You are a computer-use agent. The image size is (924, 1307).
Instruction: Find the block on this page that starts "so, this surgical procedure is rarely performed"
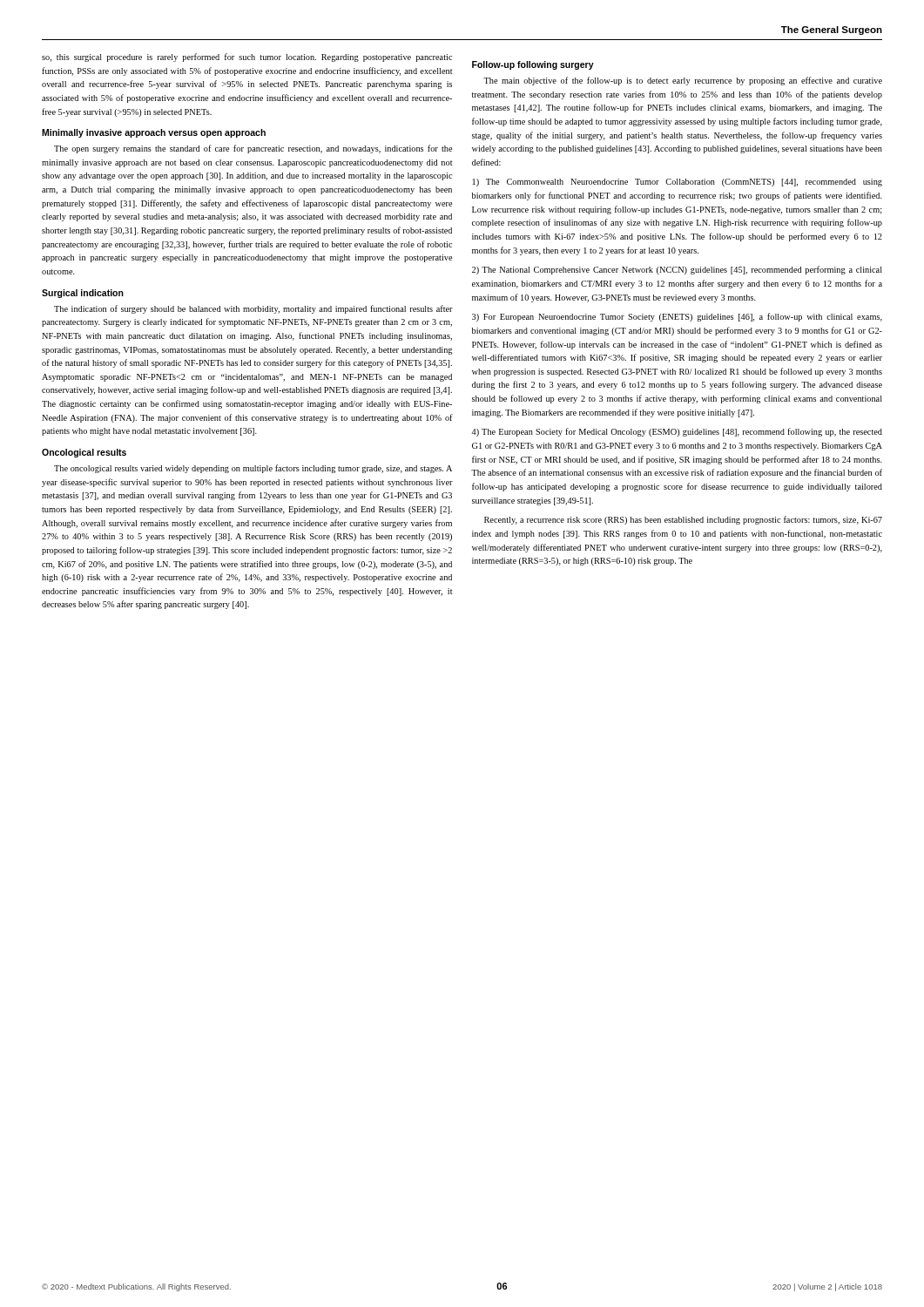coord(247,85)
